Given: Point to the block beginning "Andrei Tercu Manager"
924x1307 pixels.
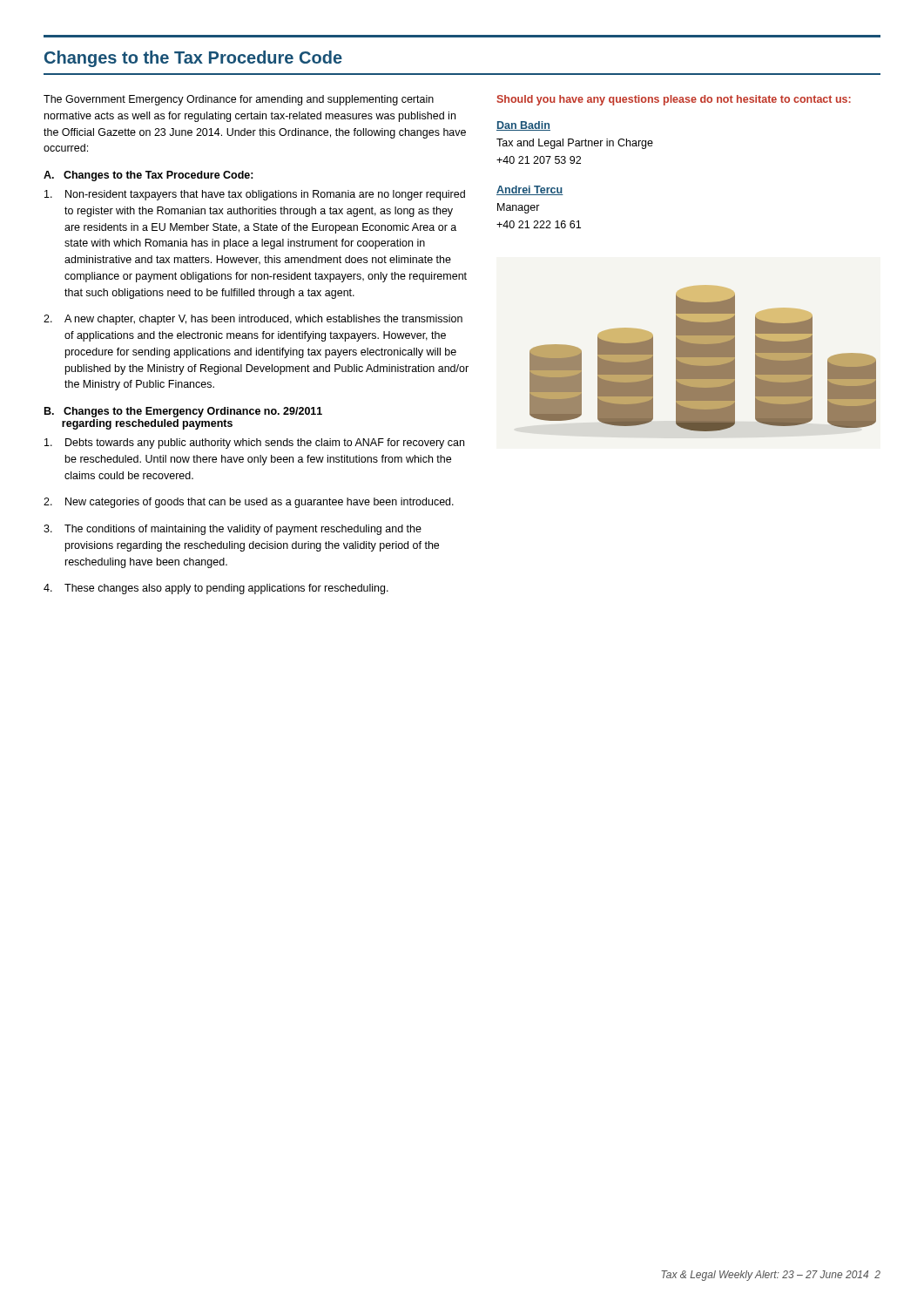Looking at the screenshot, I should [x=539, y=207].
